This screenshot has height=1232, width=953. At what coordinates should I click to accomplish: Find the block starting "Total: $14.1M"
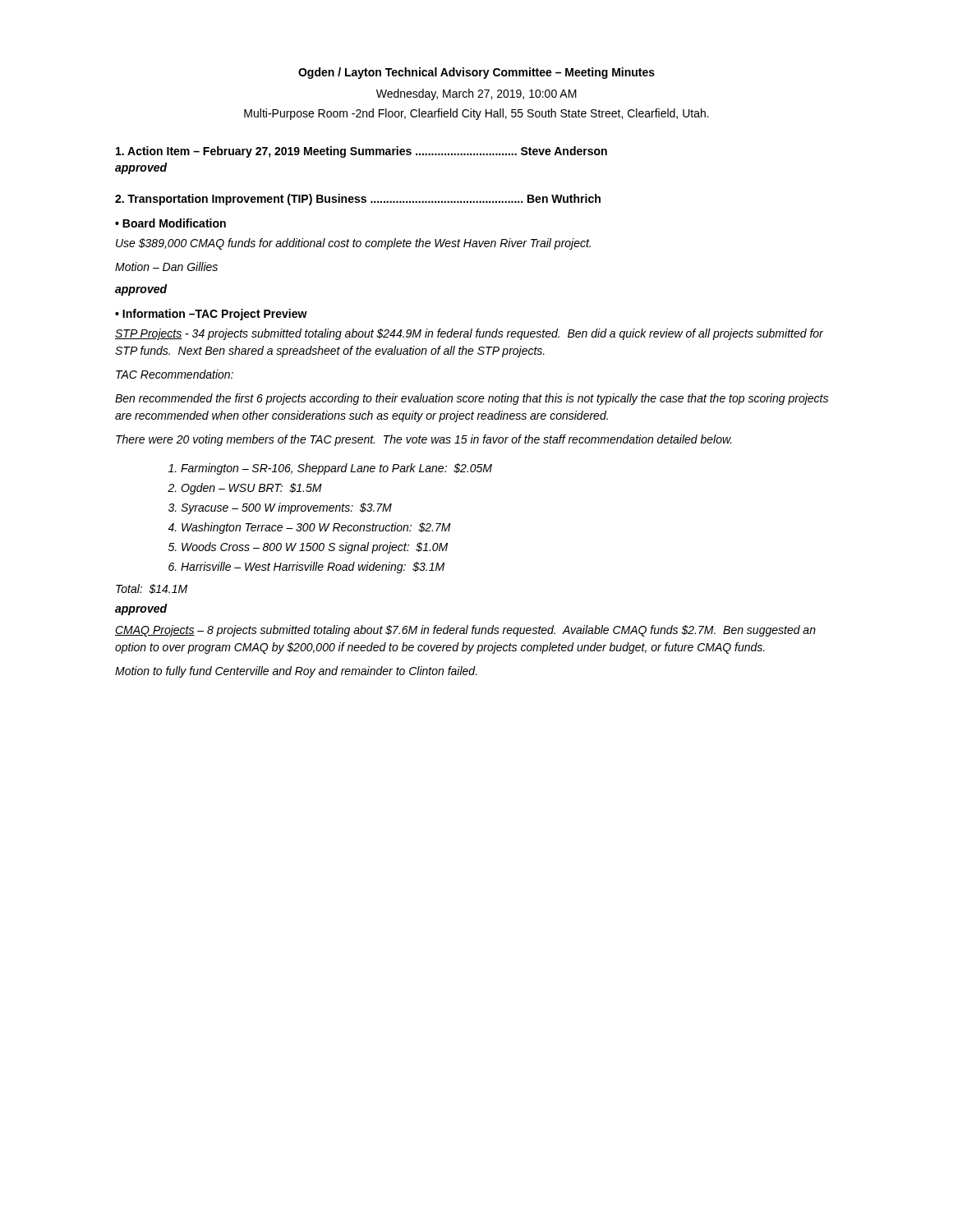(151, 589)
